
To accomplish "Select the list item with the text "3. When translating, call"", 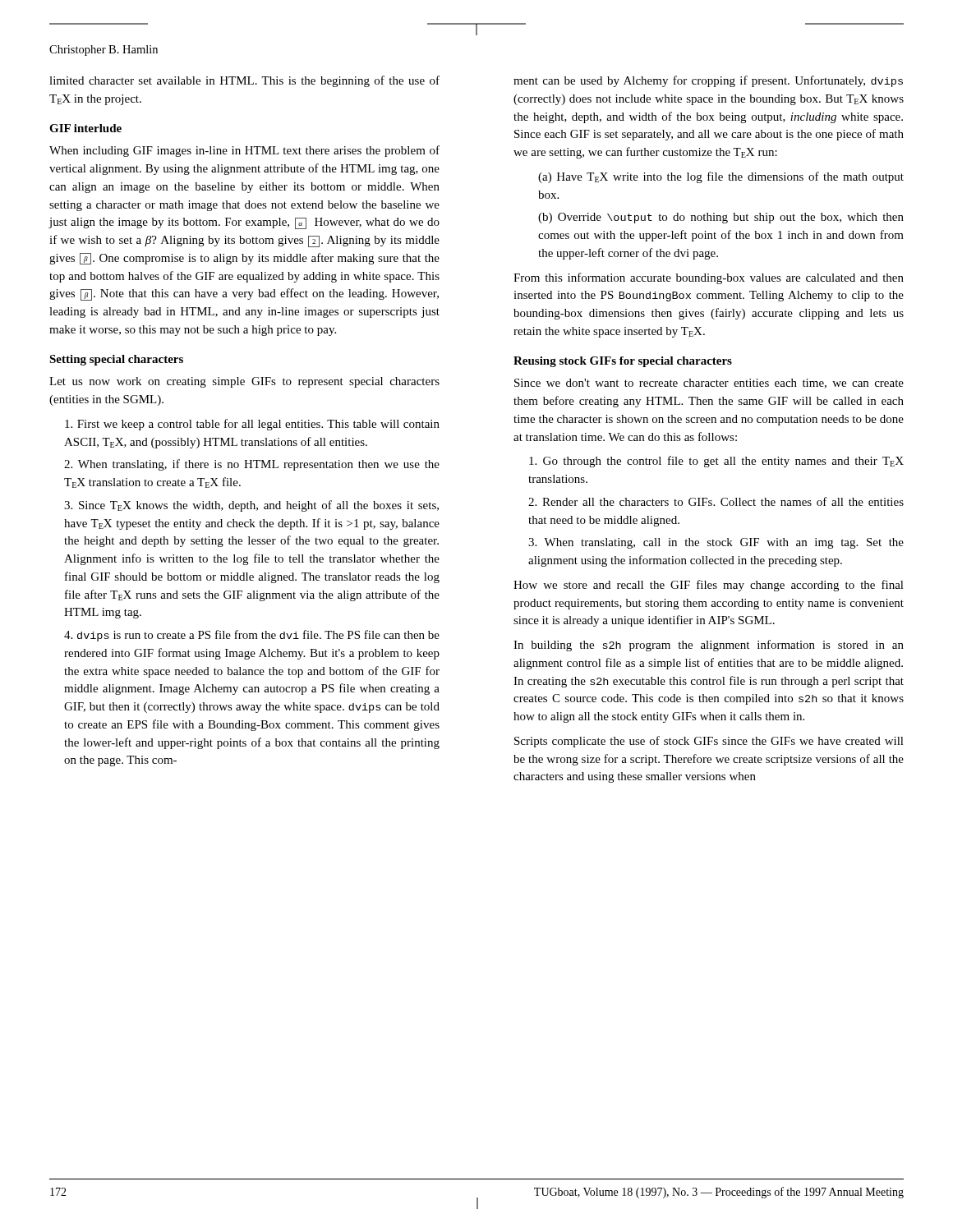I will [x=716, y=551].
